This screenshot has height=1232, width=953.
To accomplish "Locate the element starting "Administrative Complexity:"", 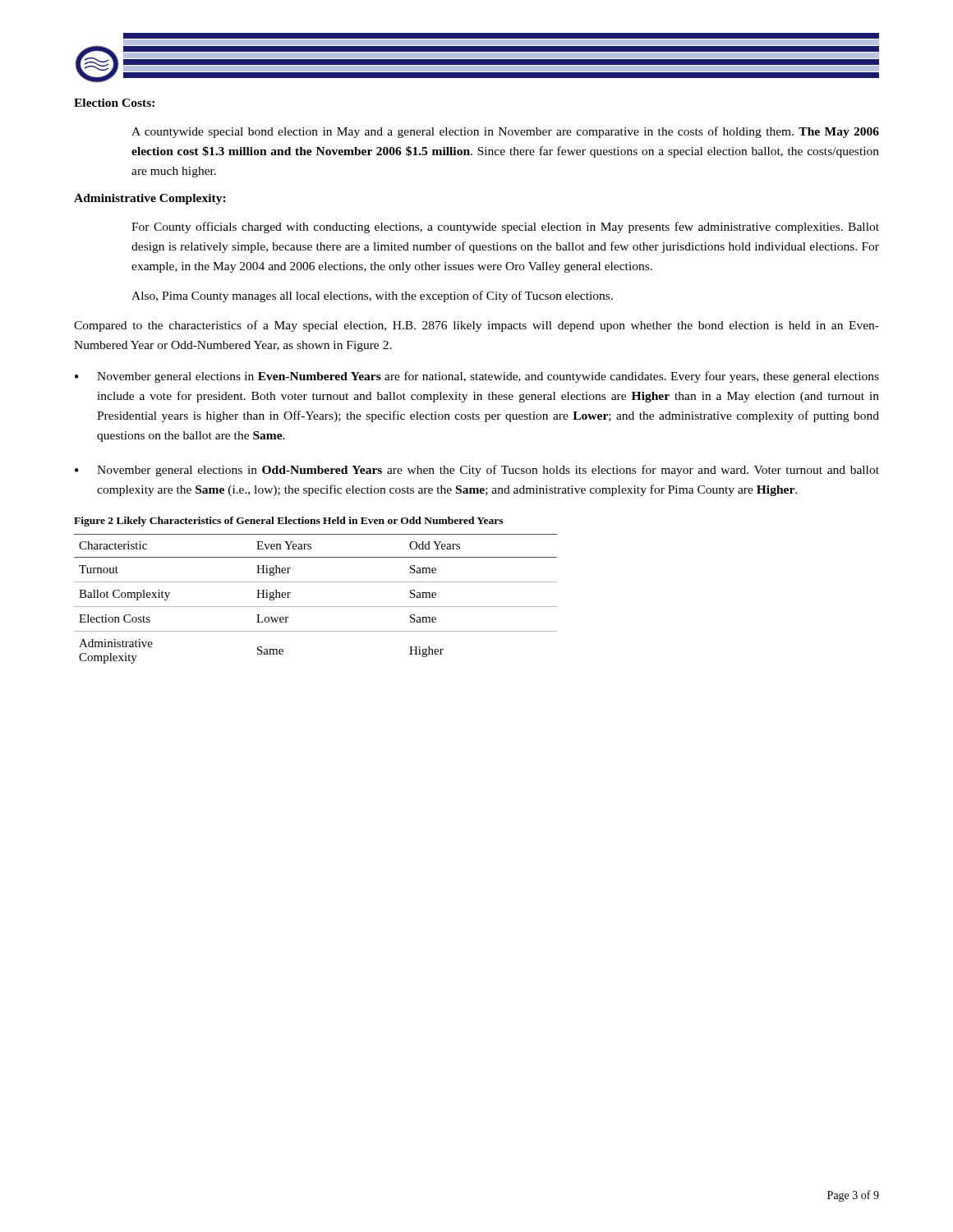I will click(150, 198).
